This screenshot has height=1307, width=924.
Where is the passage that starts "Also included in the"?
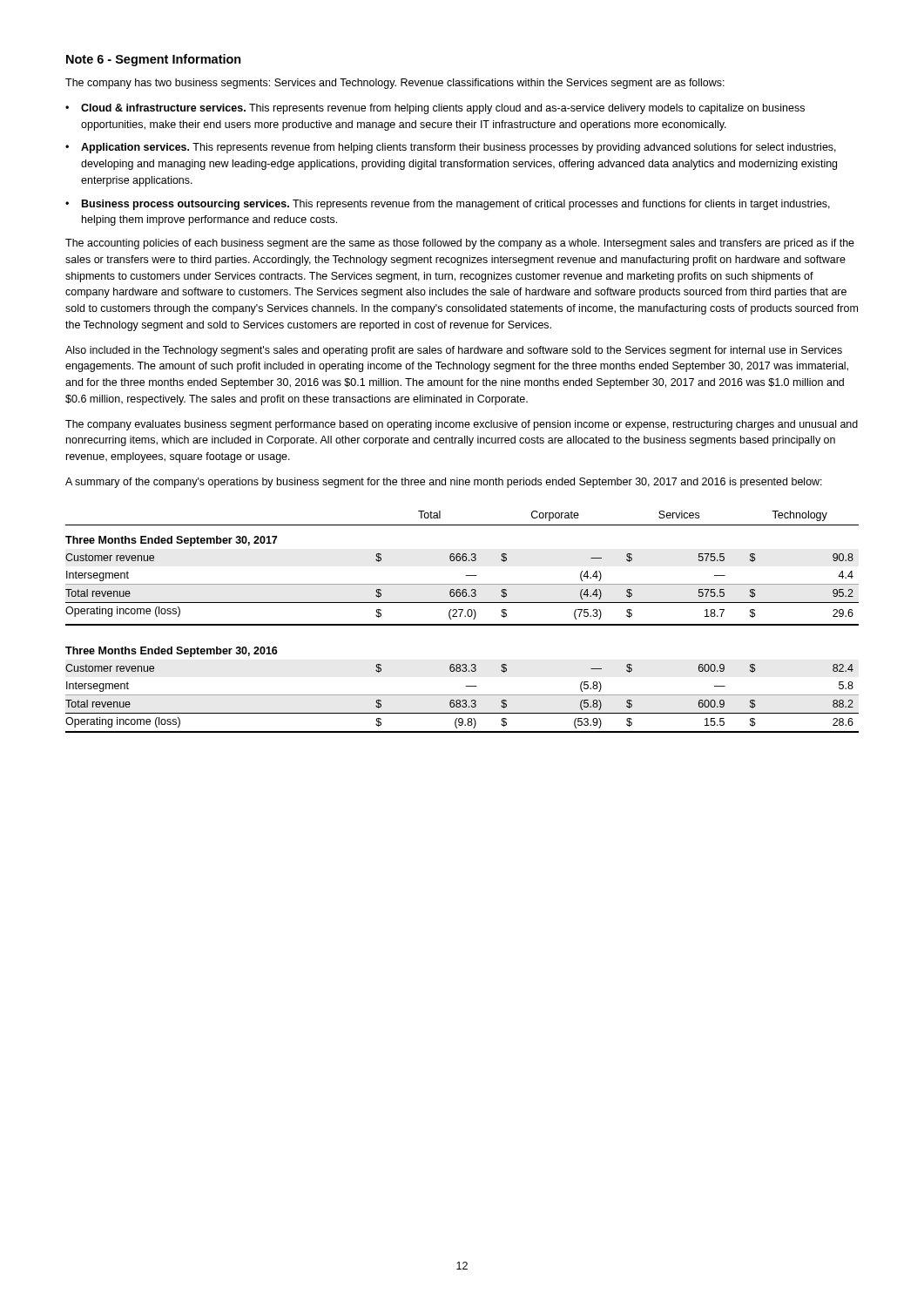457,374
